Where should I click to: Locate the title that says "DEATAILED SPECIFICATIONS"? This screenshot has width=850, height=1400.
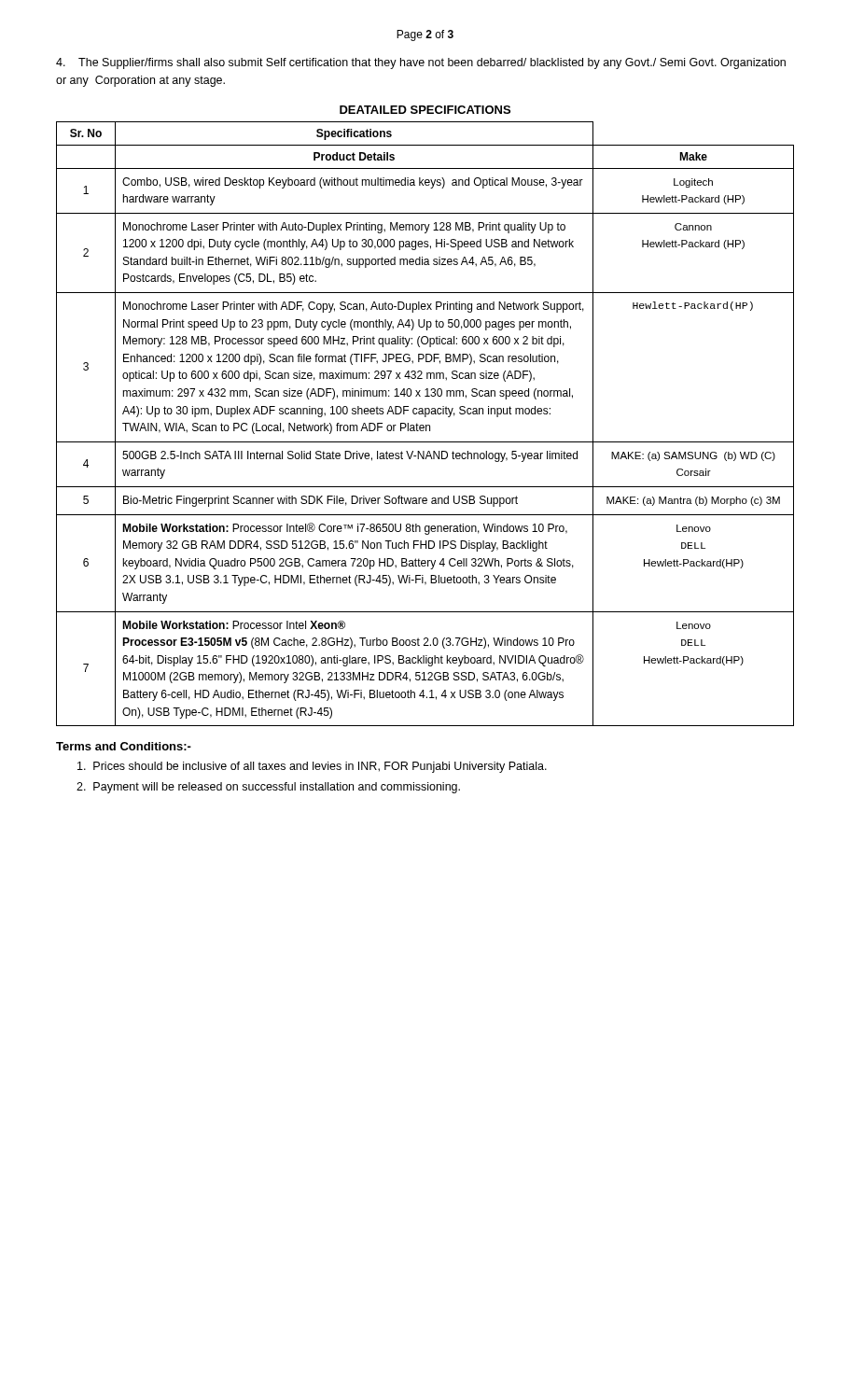point(425,109)
